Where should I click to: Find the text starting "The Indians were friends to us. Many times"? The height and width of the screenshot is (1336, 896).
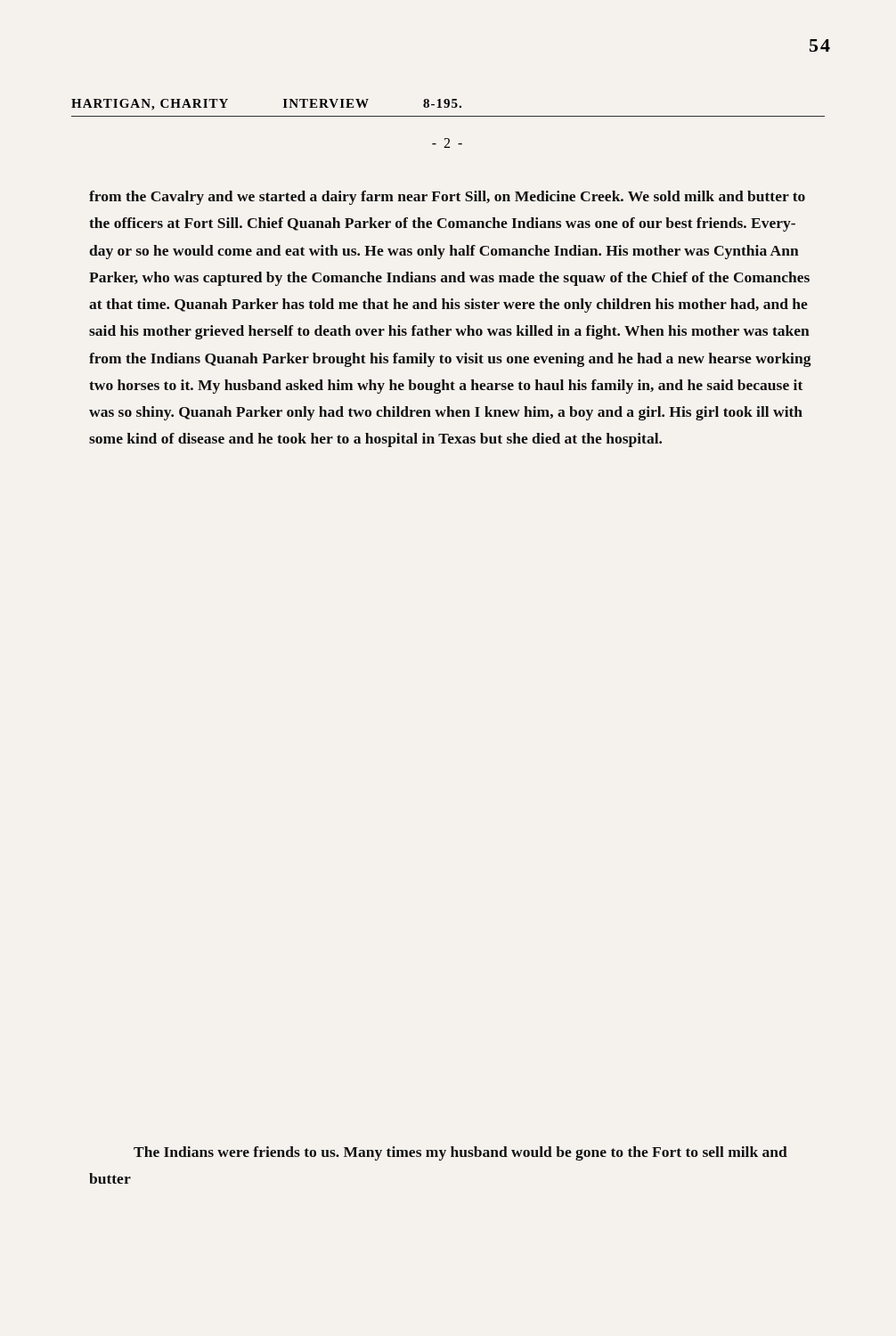(x=438, y=1165)
